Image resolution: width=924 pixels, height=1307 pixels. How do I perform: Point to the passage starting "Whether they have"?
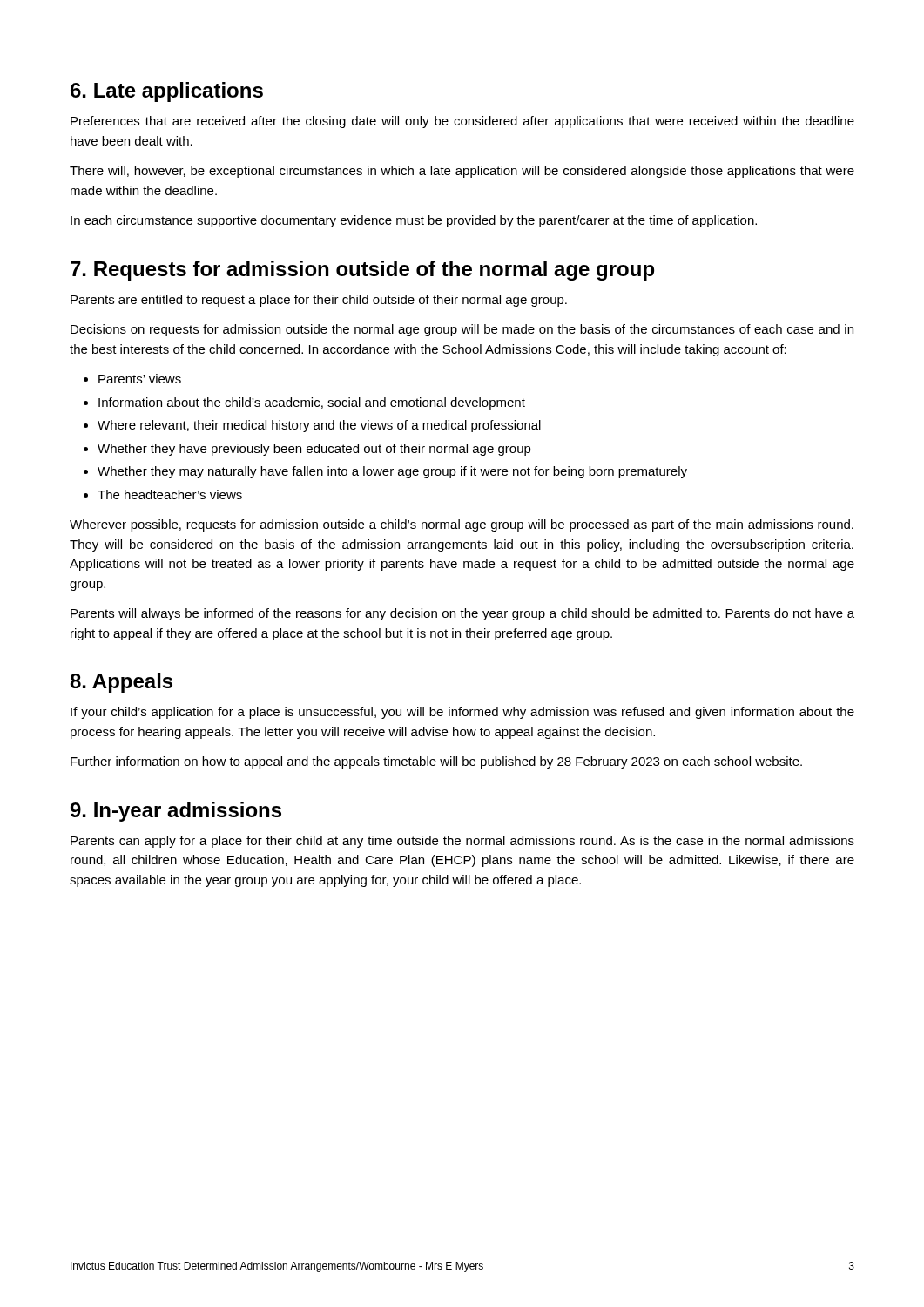314,448
